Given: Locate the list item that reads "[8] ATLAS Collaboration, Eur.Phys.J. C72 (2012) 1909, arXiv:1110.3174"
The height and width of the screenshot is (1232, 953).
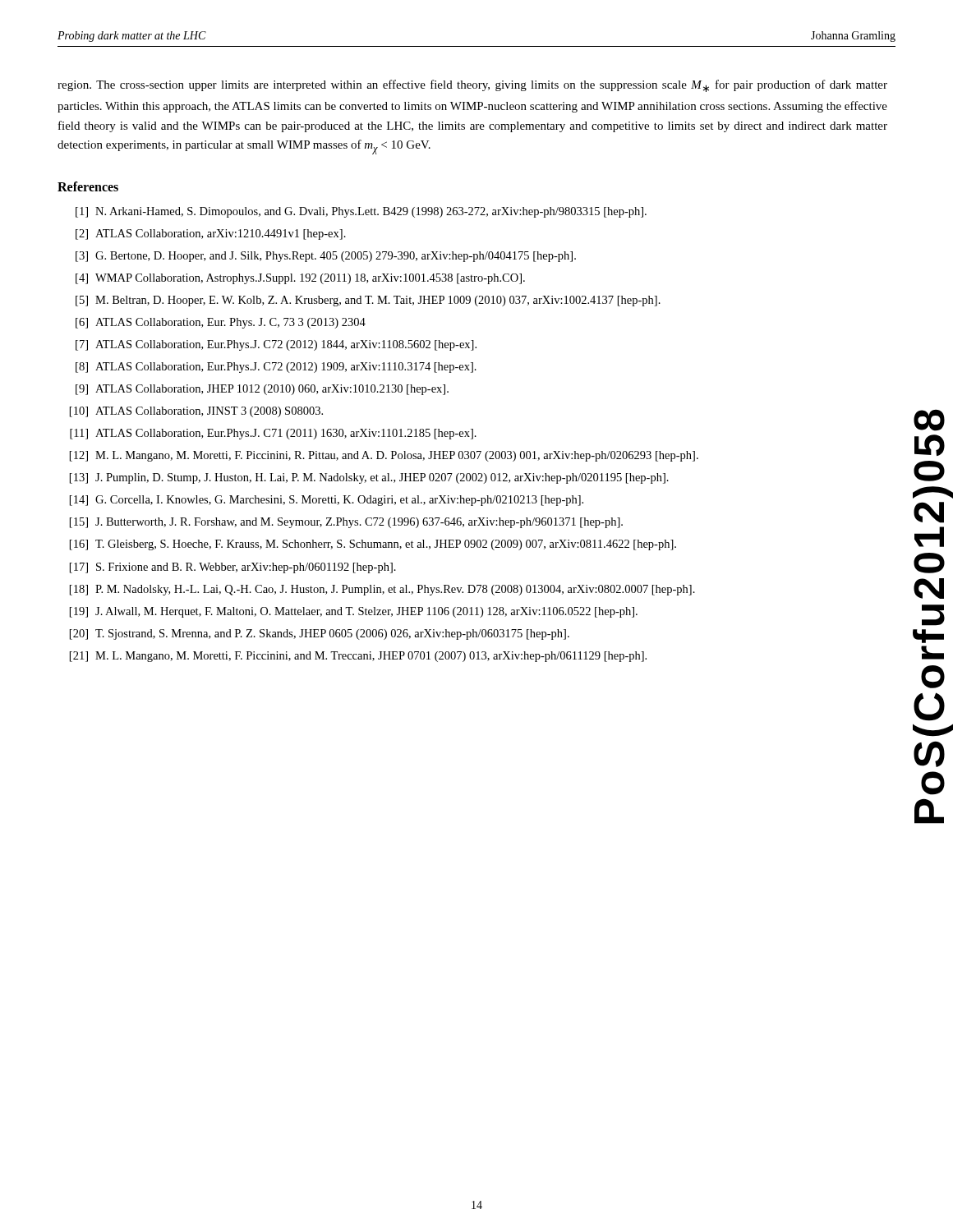Looking at the screenshot, I should point(472,367).
